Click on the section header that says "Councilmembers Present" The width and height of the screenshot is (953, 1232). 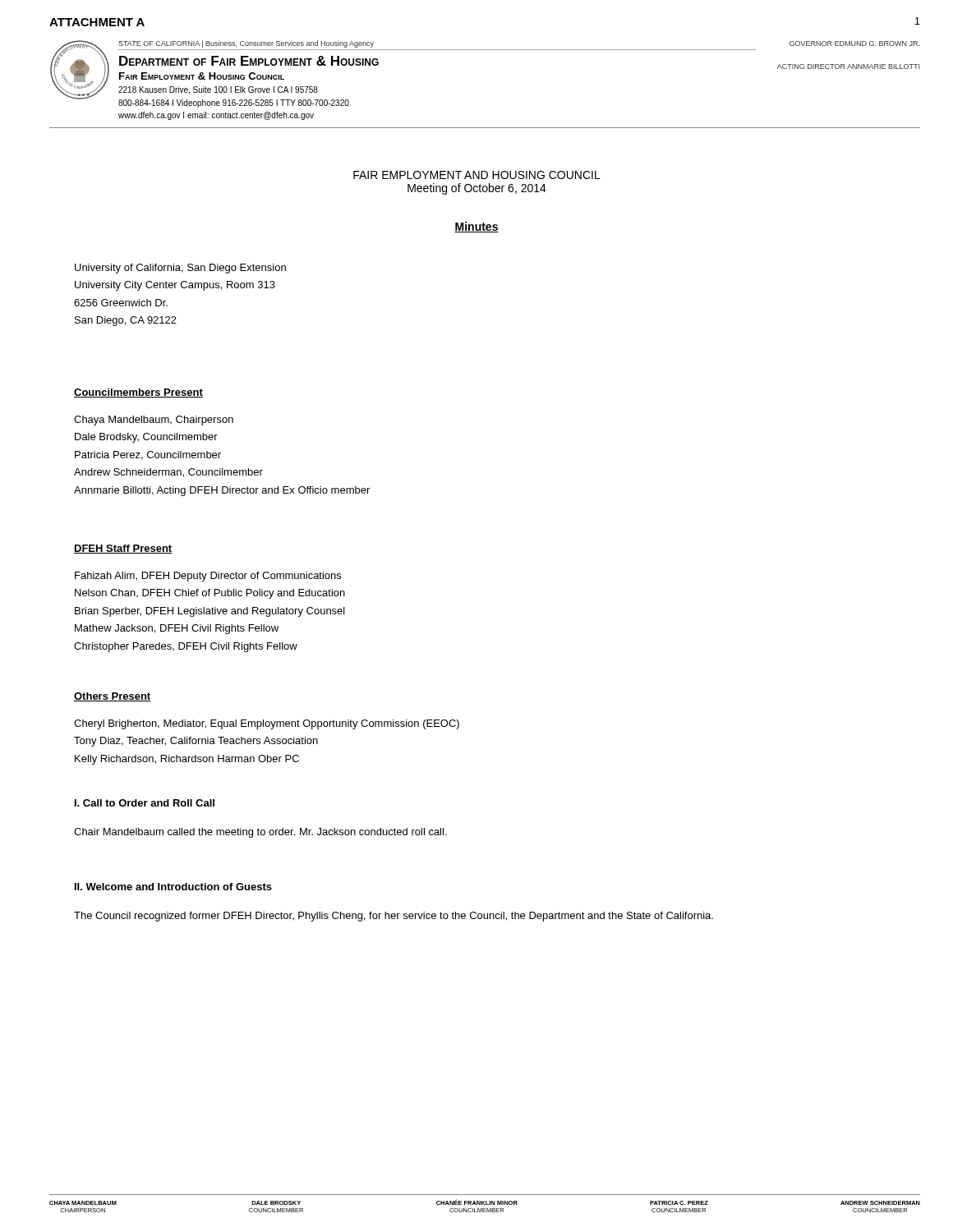pyautogui.click(x=138, y=392)
